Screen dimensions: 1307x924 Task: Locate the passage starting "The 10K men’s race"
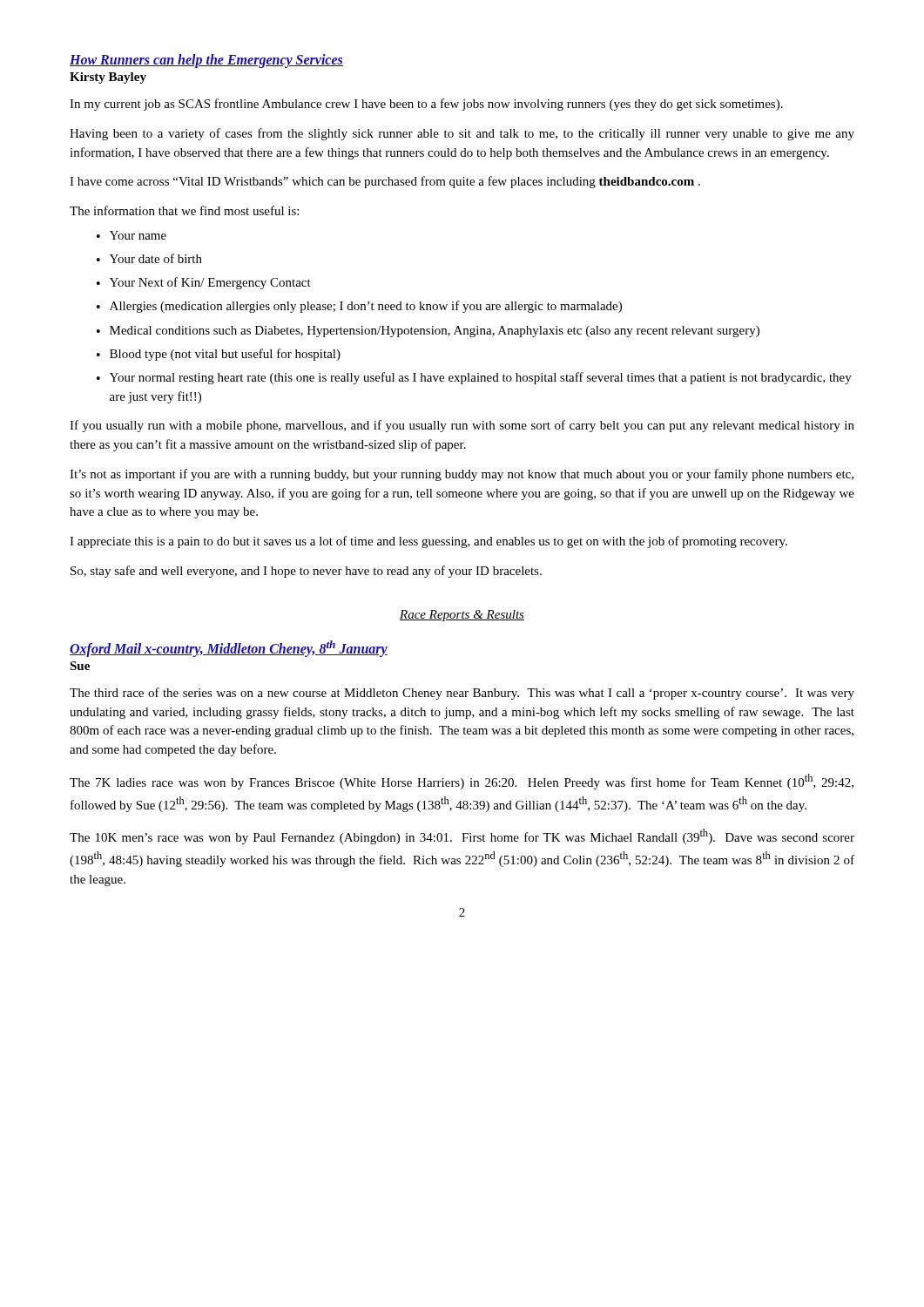[x=462, y=857]
